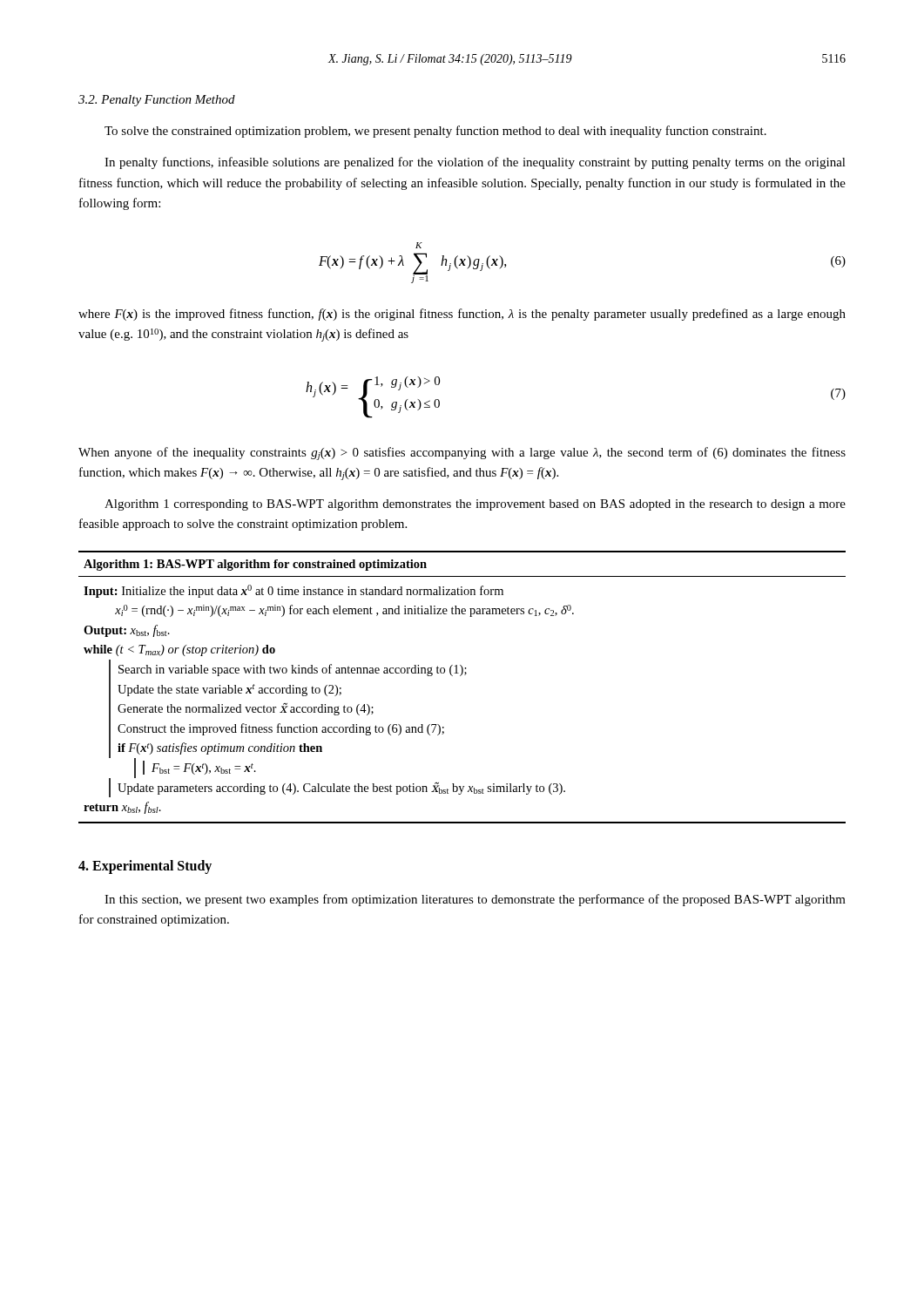Select the text block that says "To solve the constrained optimization problem, we present"
The height and width of the screenshot is (1307, 924).
tap(436, 131)
